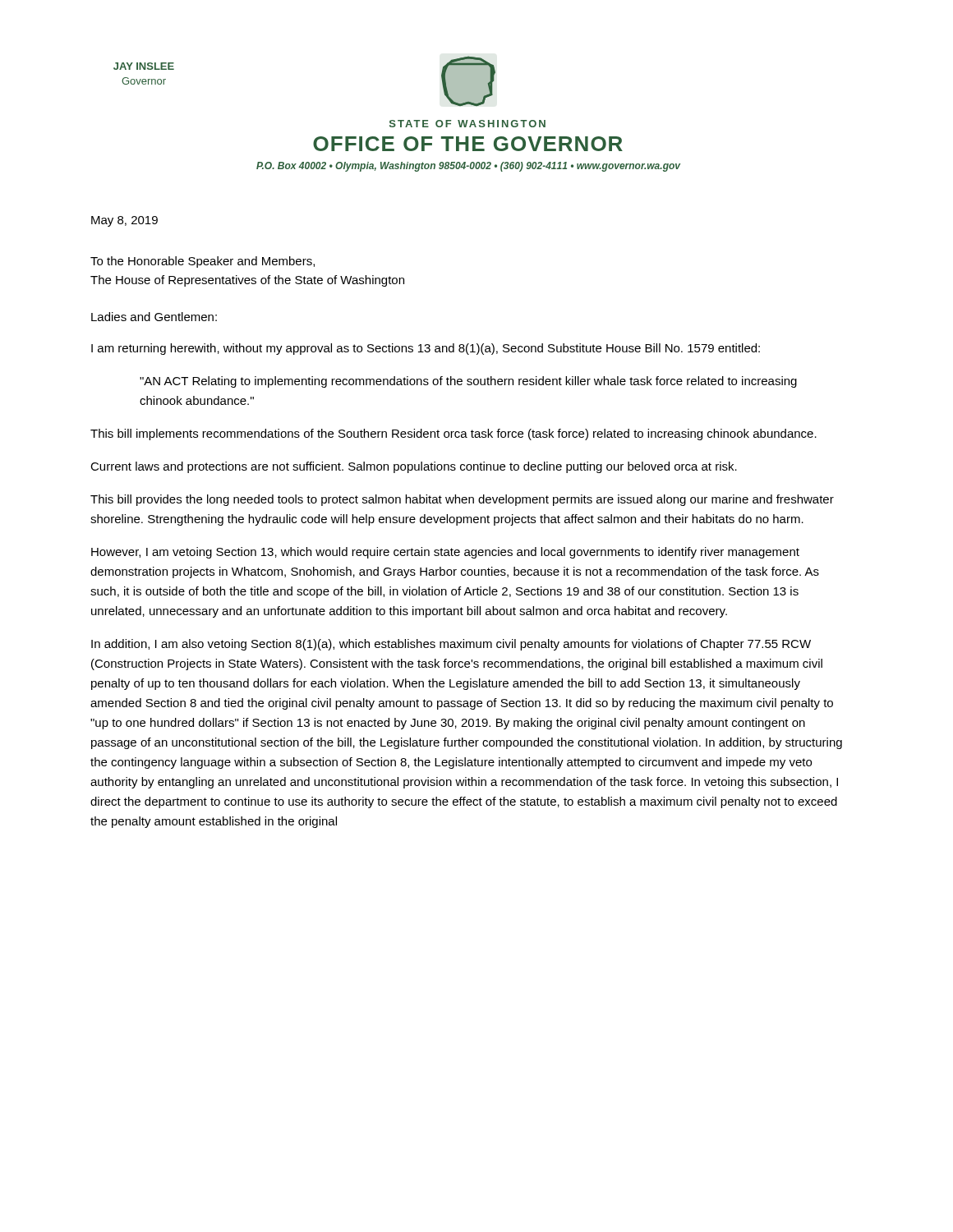
Task: Find the block on this page that starts "In addition, I am also"
Action: coord(466,732)
